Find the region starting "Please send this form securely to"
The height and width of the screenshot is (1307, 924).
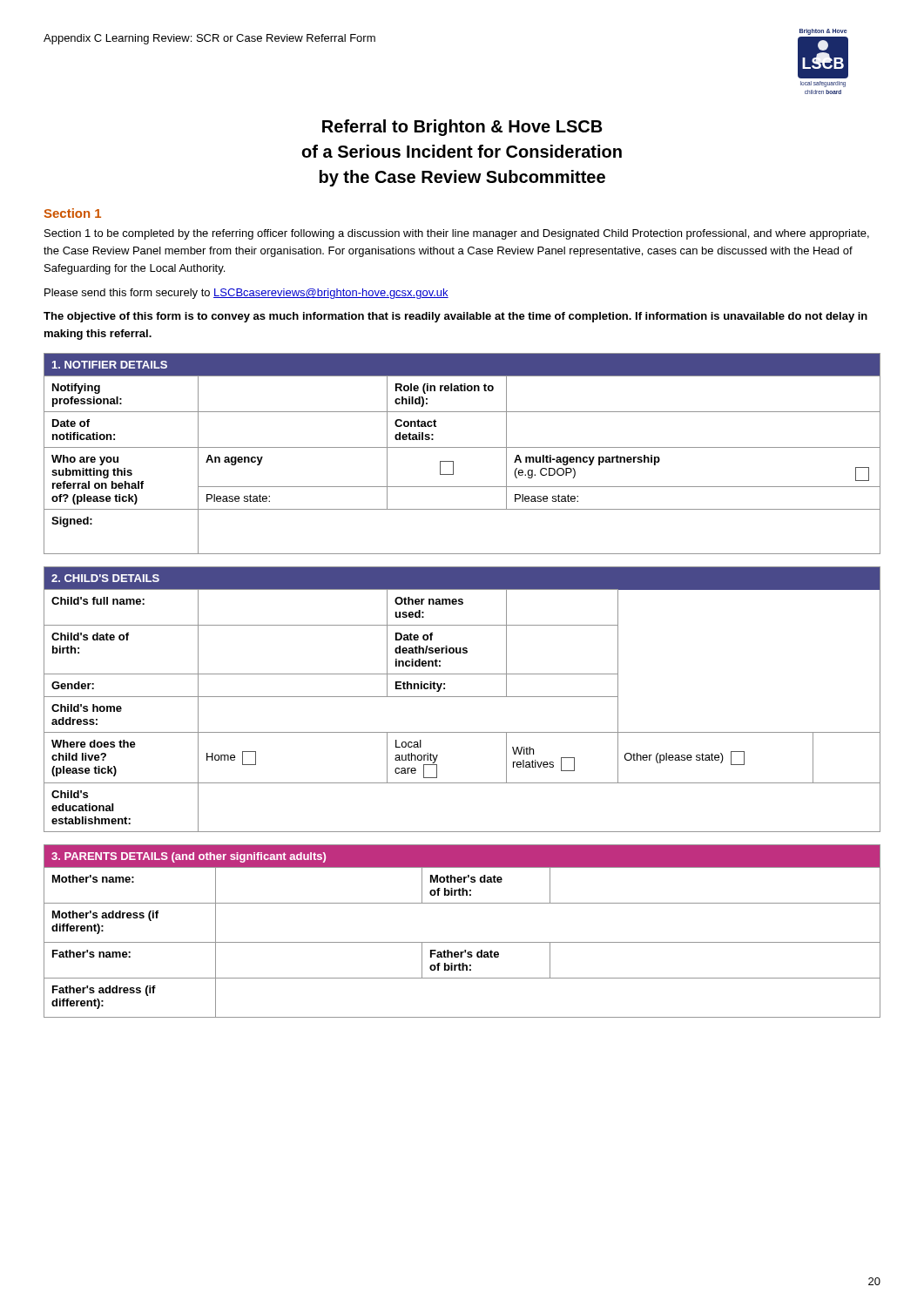[x=246, y=293]
